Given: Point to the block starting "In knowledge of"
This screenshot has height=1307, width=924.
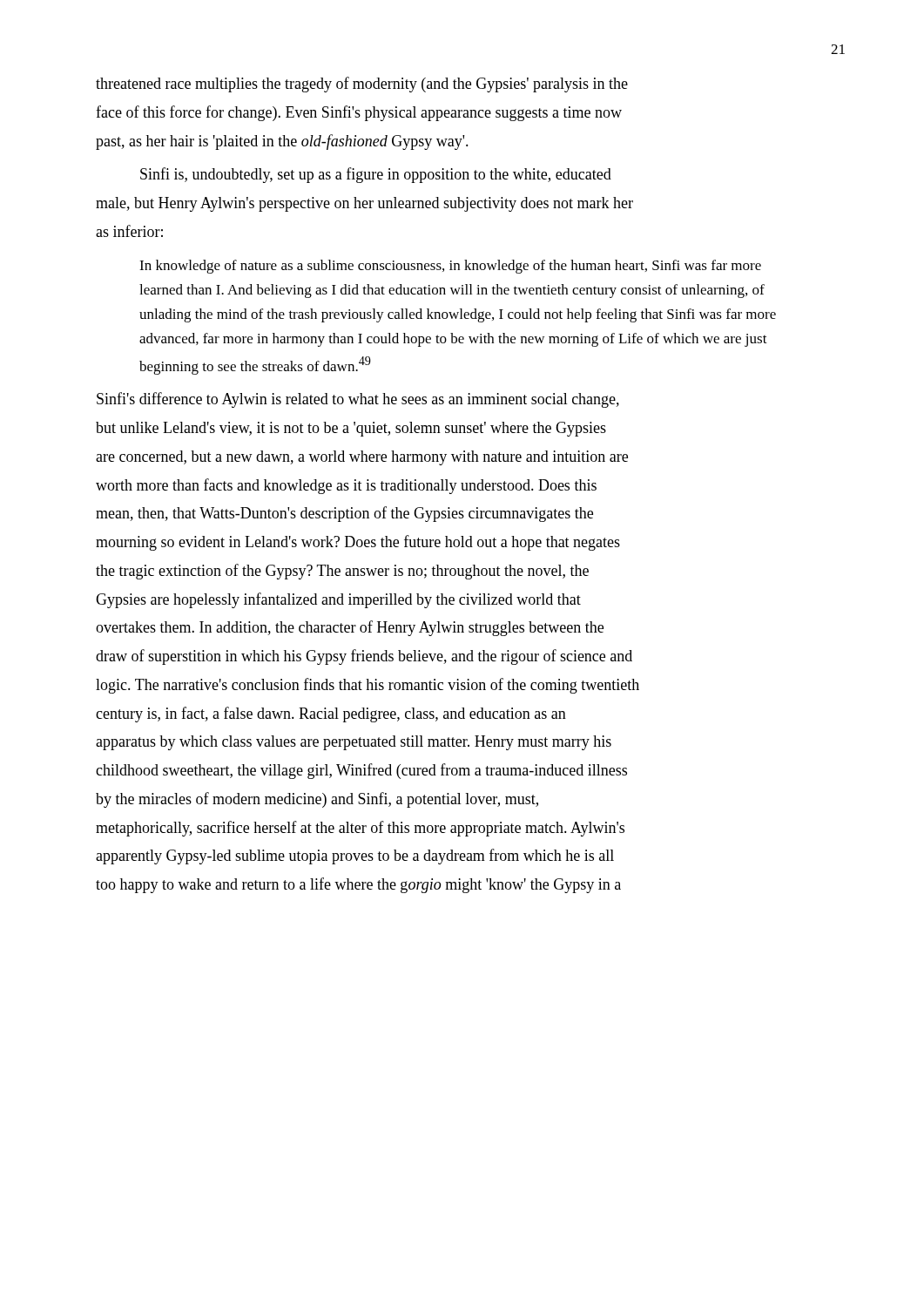Looking at the screenshot, I should pyautogui.click(x=462, y=316).
